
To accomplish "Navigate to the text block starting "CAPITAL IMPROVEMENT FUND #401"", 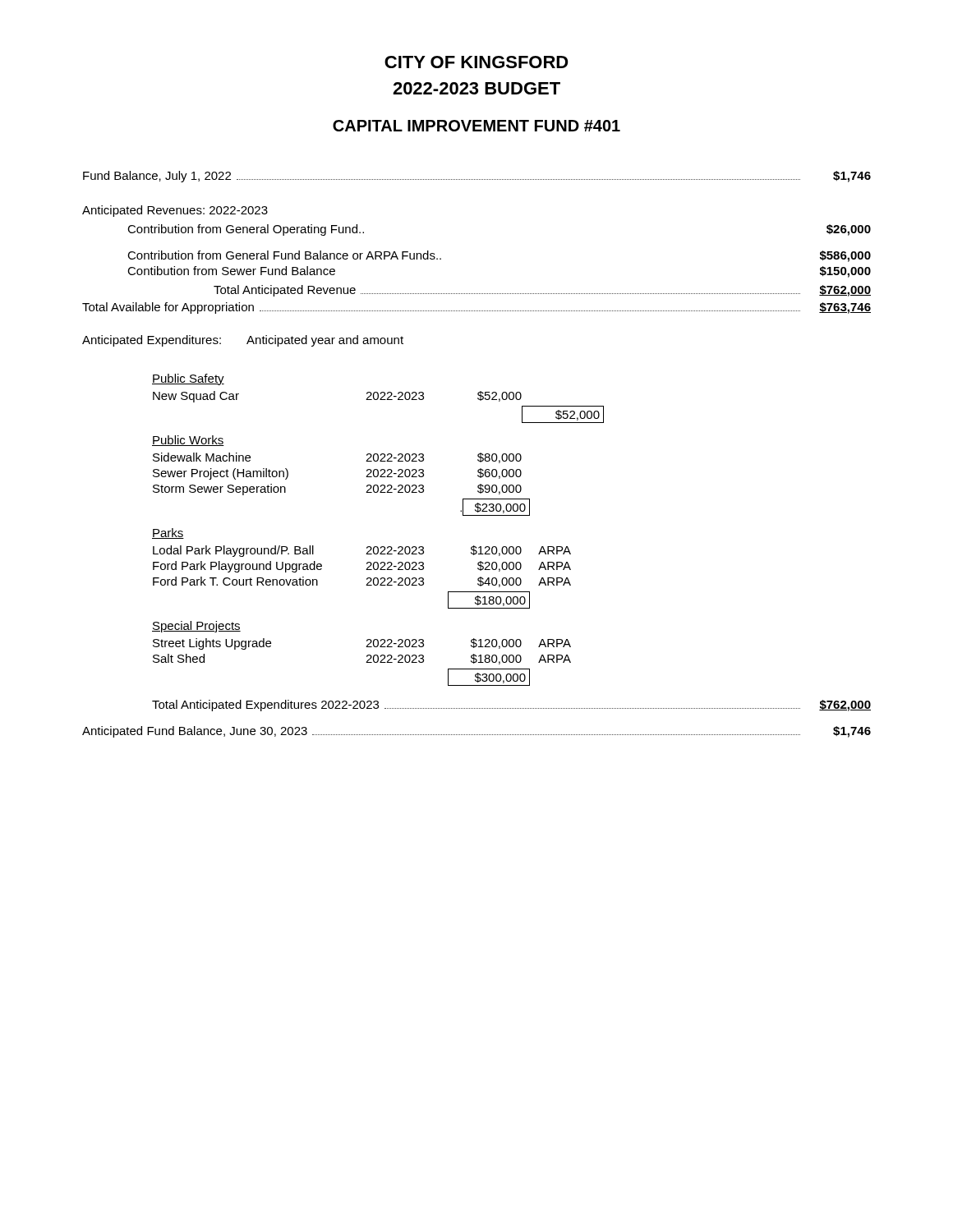I will (x=476, y=125).
